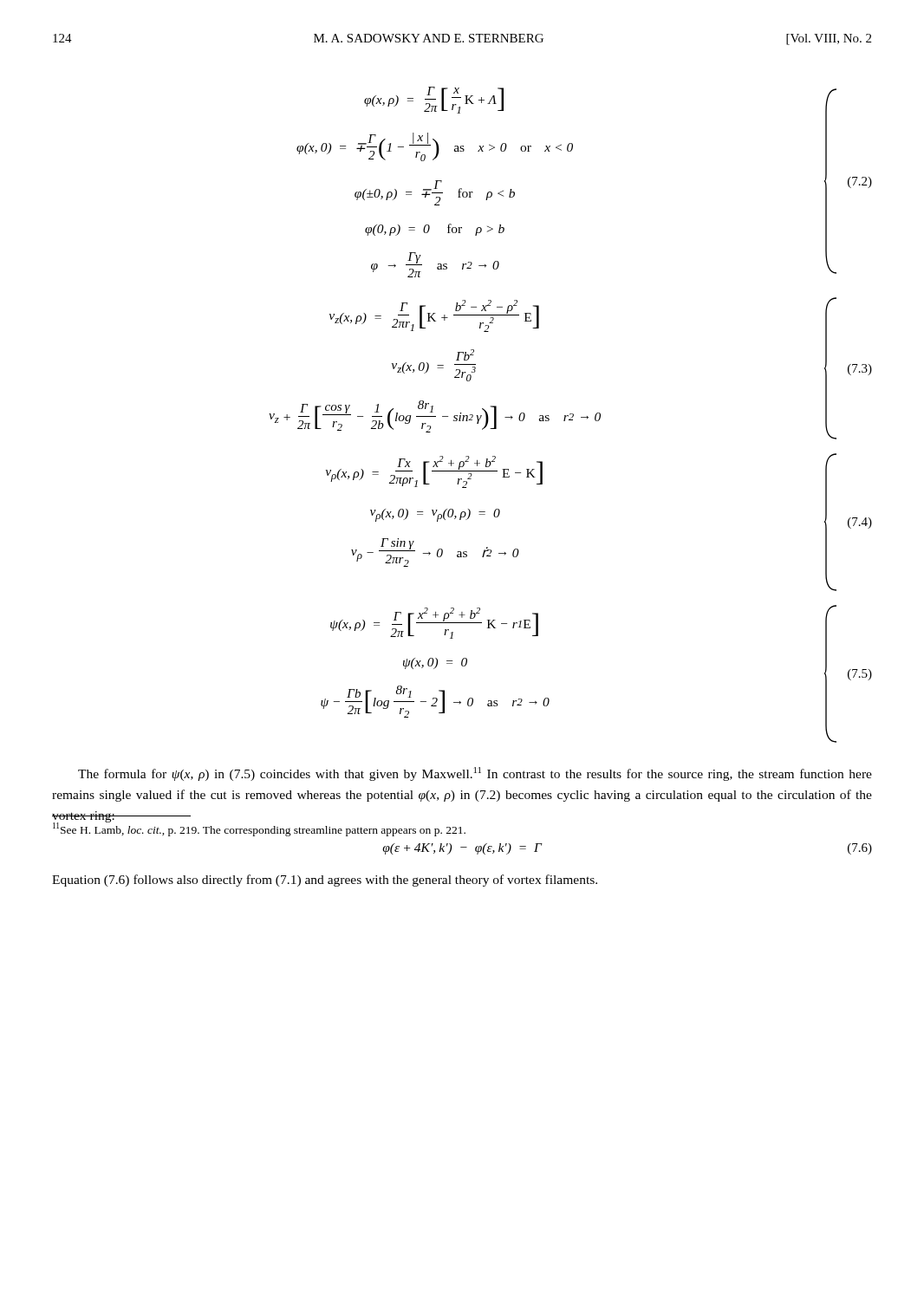Locate the element starting "φ(ε + 4K′, k′) −"

pos(450,849)
